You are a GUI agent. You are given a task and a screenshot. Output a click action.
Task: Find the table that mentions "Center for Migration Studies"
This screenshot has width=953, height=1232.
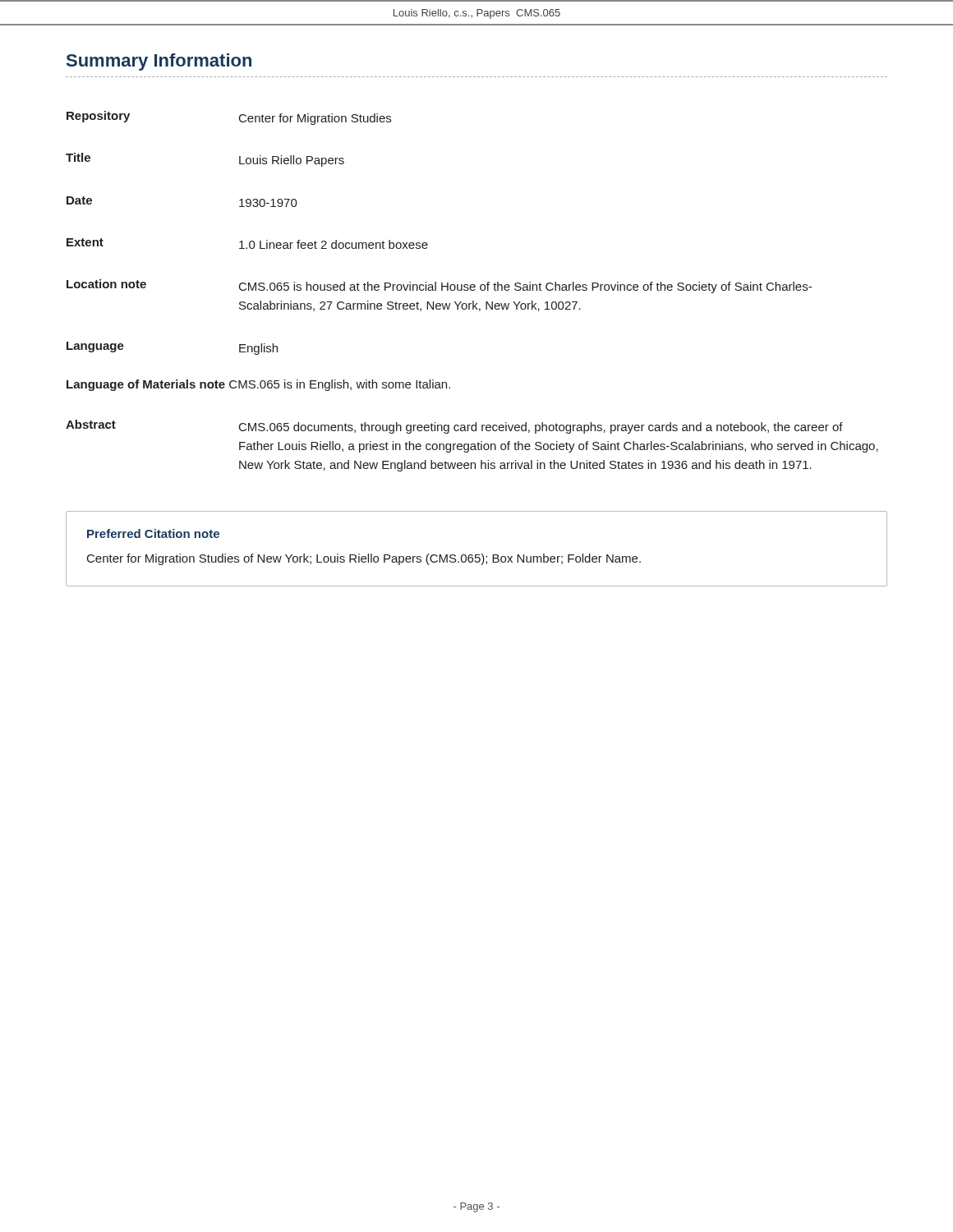[476, 233]
